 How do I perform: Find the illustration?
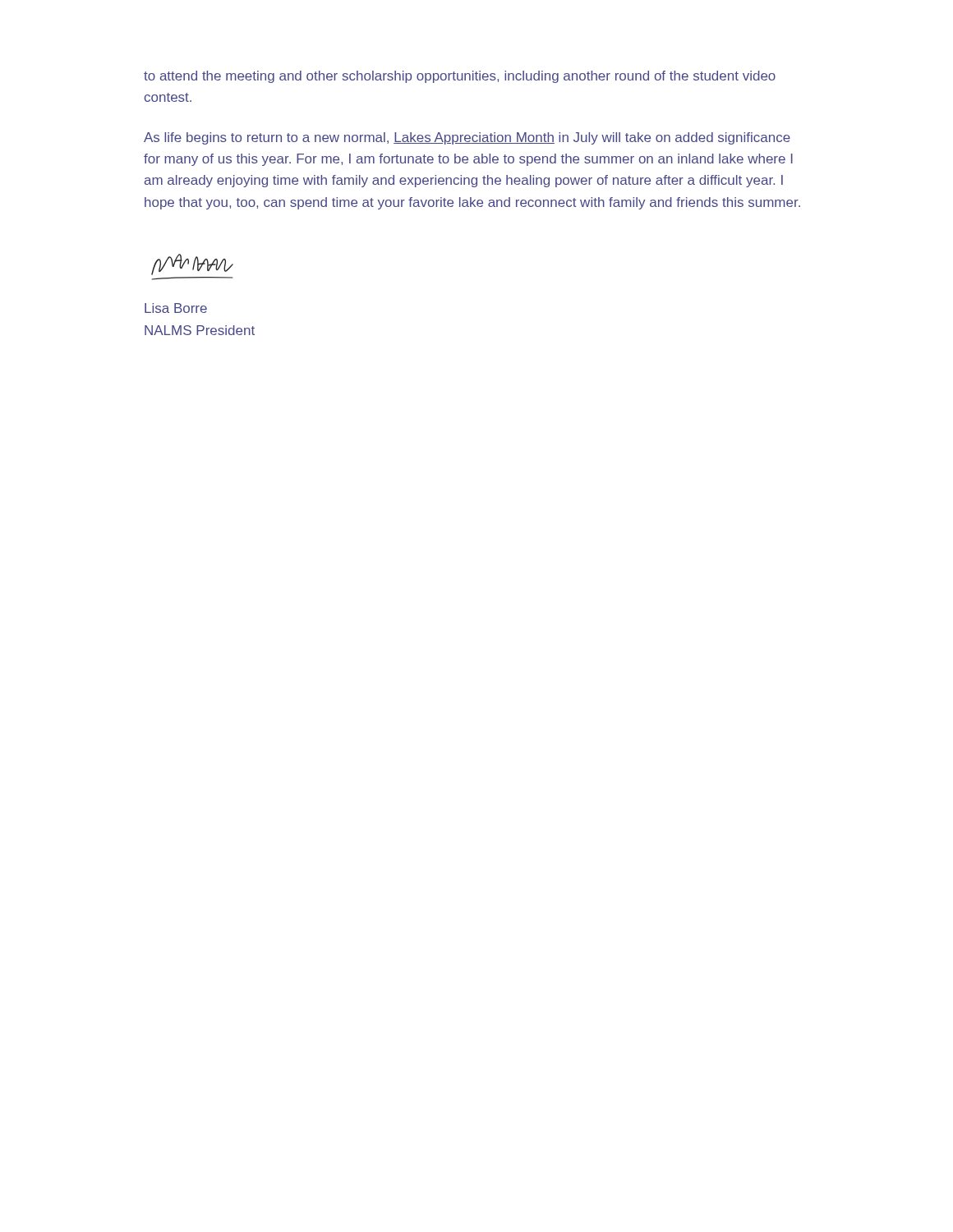[476, 269]
